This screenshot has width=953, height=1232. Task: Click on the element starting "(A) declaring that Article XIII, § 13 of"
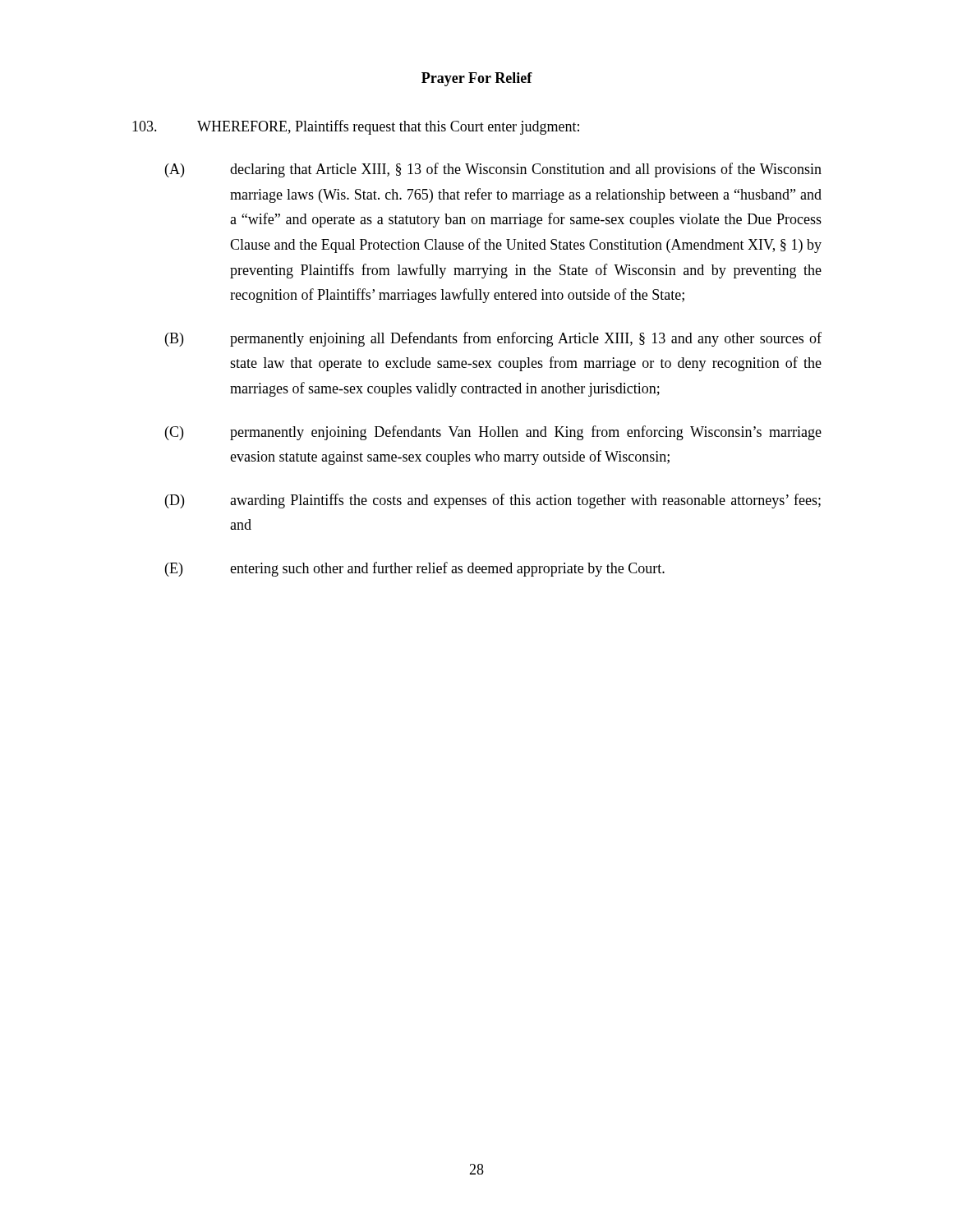(x=476, y=232)
